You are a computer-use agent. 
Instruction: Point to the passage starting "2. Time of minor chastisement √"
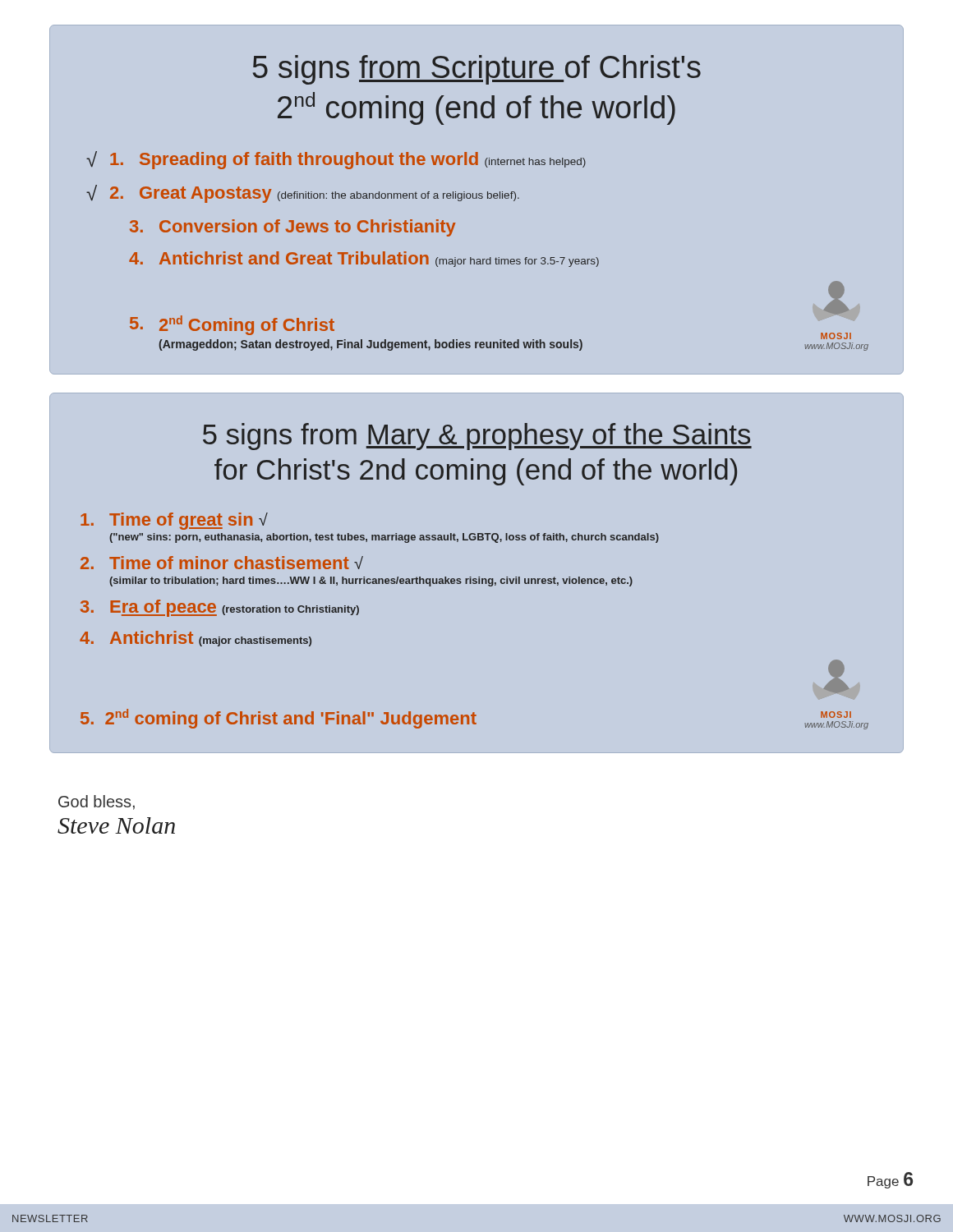356,570
